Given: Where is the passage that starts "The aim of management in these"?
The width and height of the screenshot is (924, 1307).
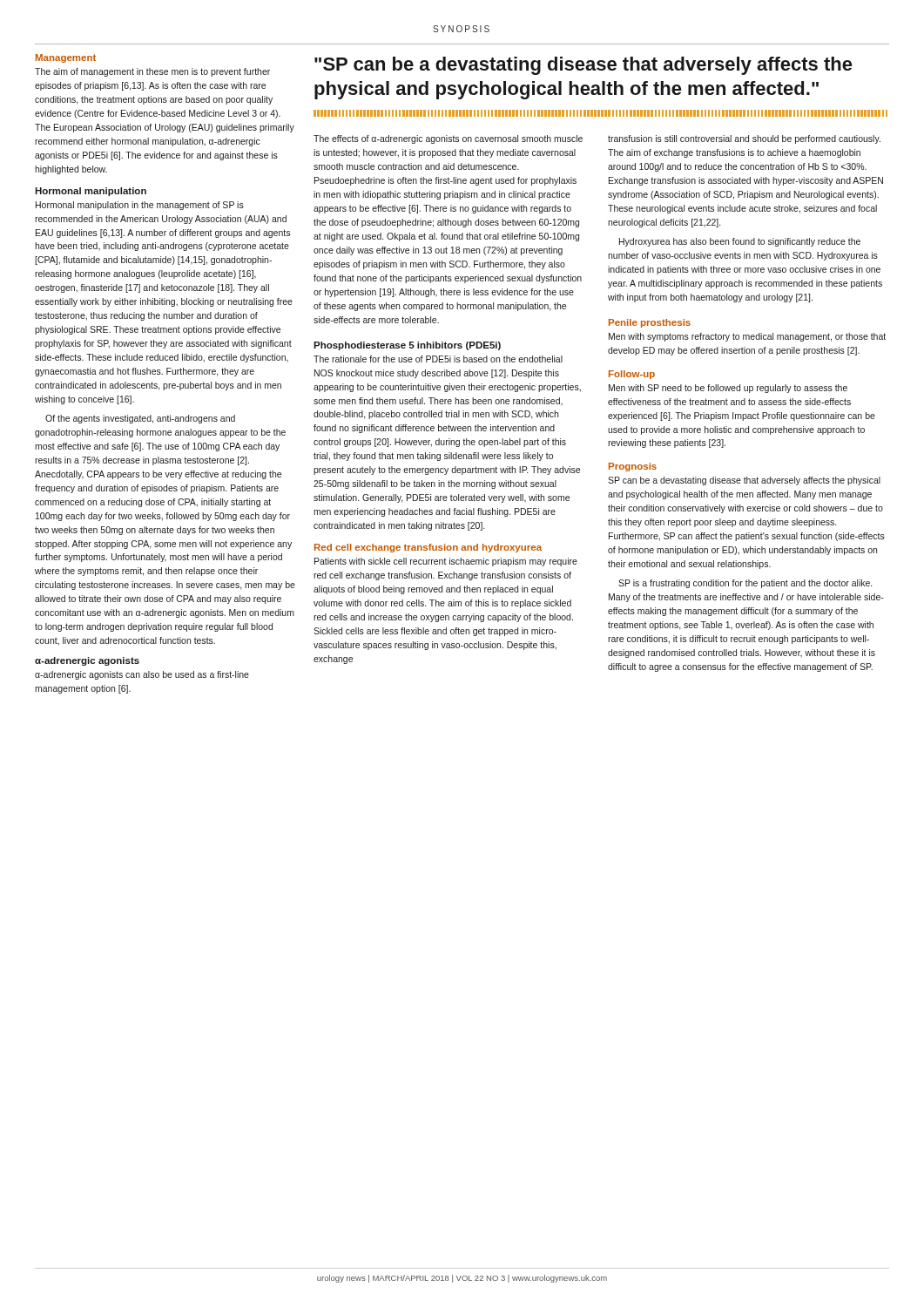Looking at the screenshot, I should point(165,121).
